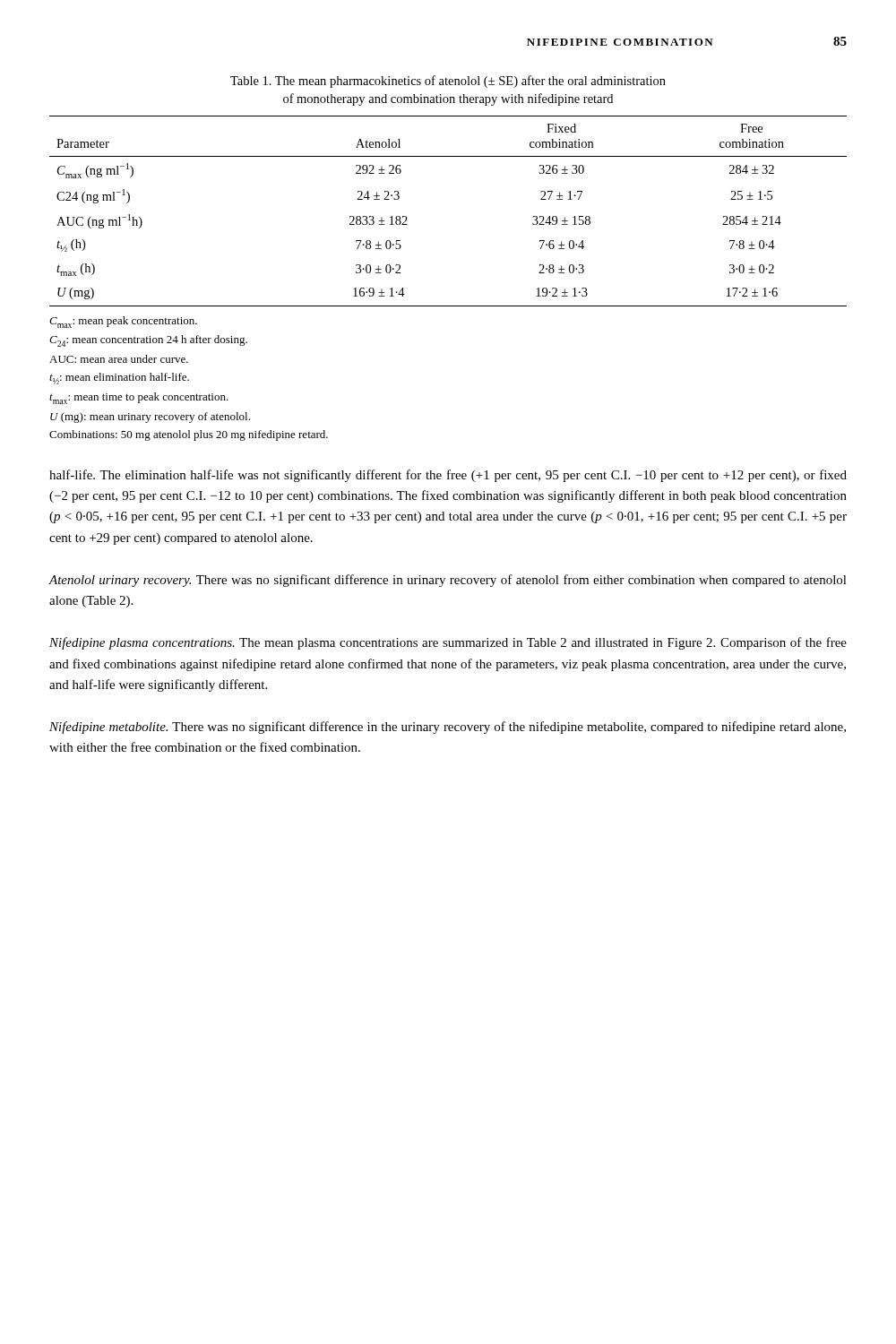Click on the text block containing "Atenolol urinary recovery. There was no significant"

tap(448, 591)
